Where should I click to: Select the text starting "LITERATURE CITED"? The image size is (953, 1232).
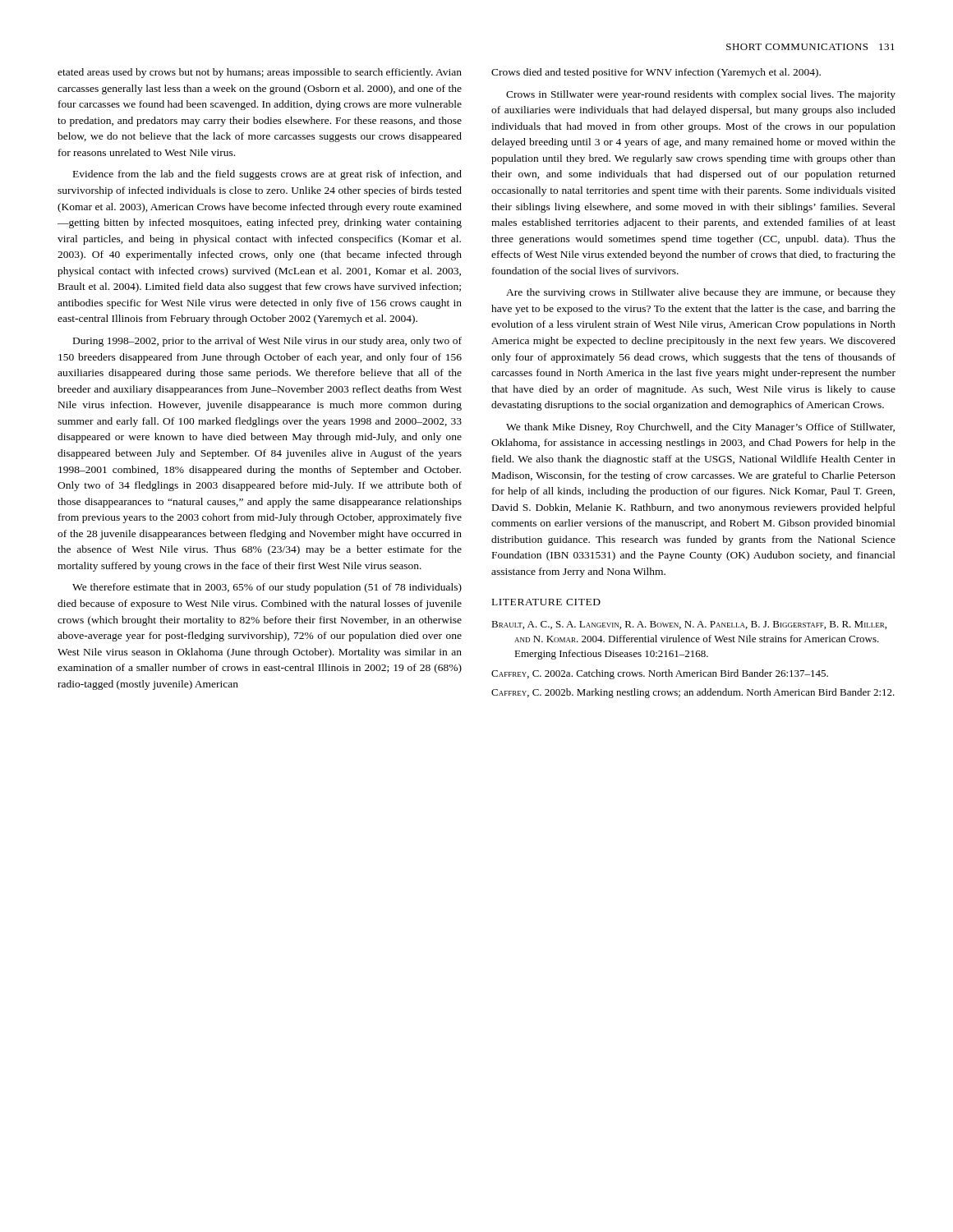[x=546, y=602]
